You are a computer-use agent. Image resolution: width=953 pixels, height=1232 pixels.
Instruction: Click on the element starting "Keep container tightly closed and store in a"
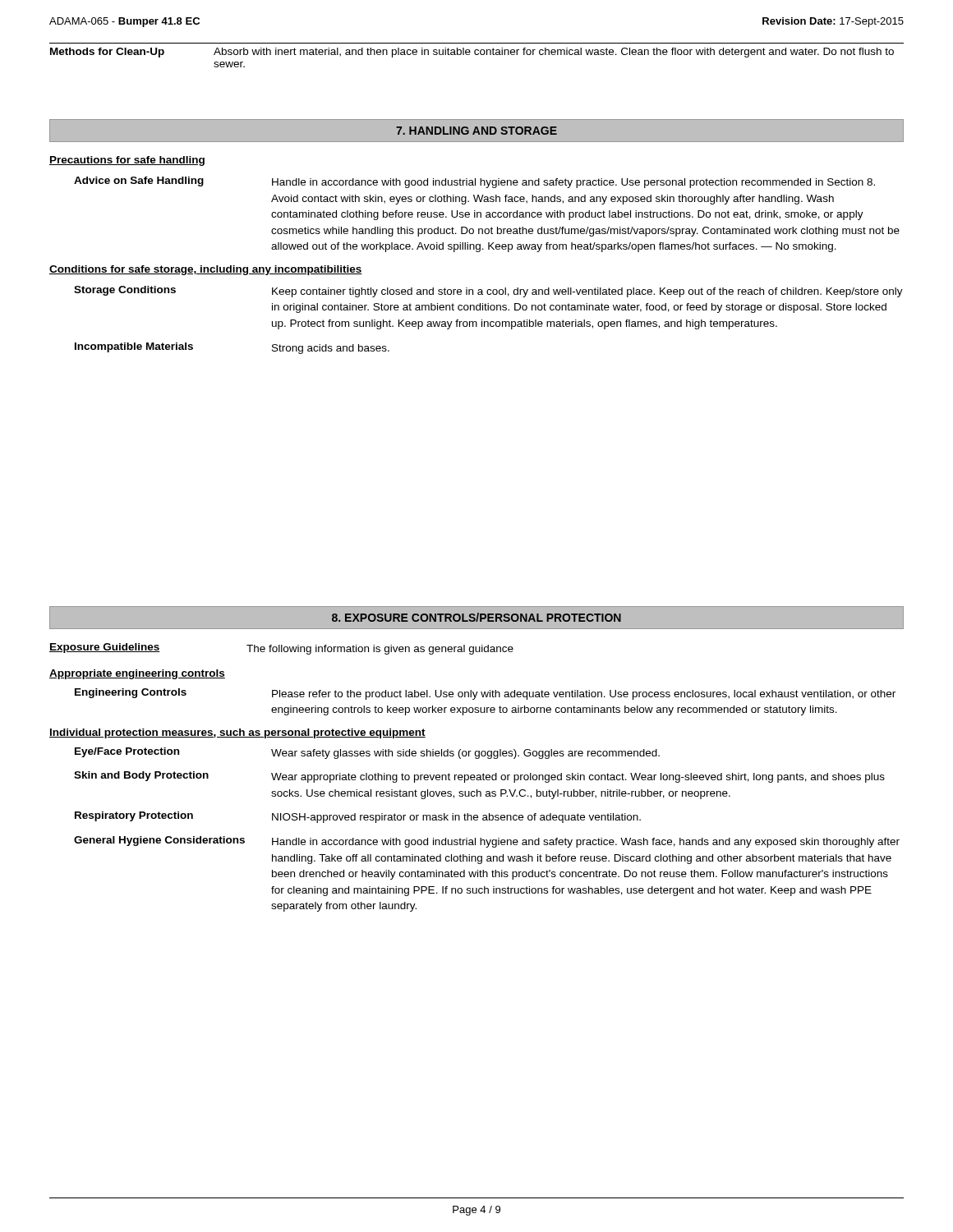pos(587,307)
